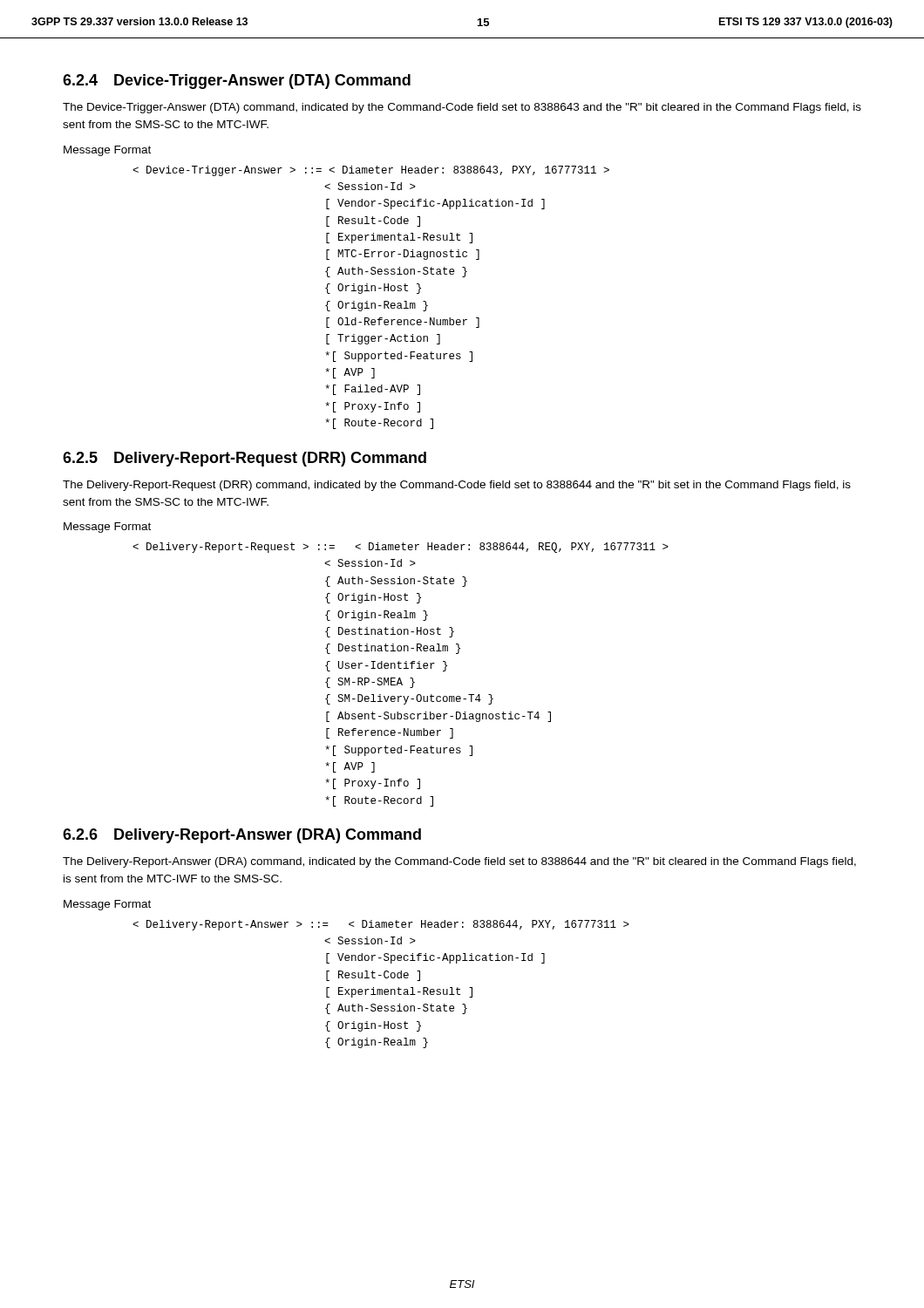This screenshot has width=924, height=1308.
Task: Locate the text "6.2.4 Device-Trigger-Answer (DTA) Command"
Action: pos(237,81)
